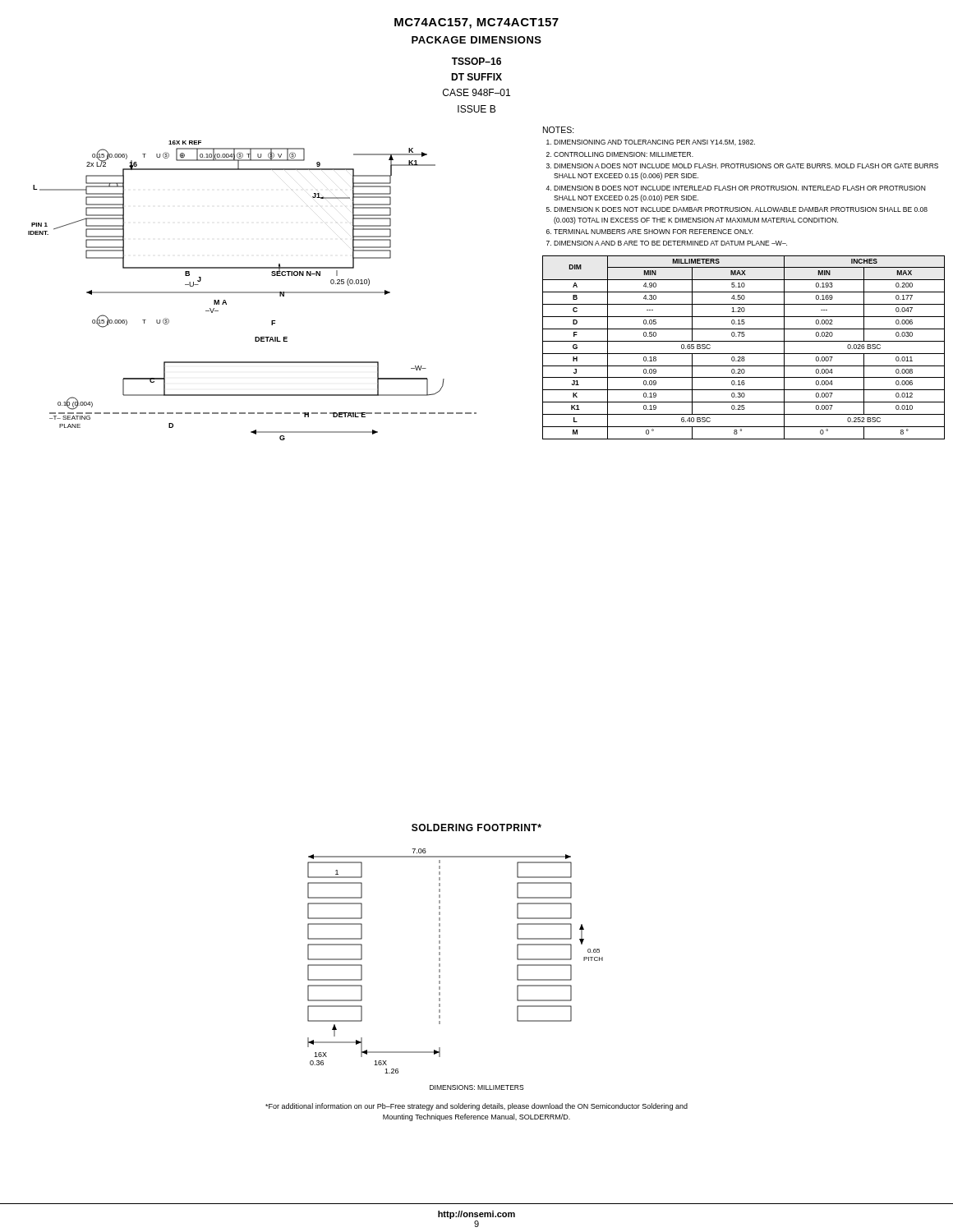Locate the table with the text "0 °"
The height and width of the screenshot is (1232, 953).
(x=744, y=347)
